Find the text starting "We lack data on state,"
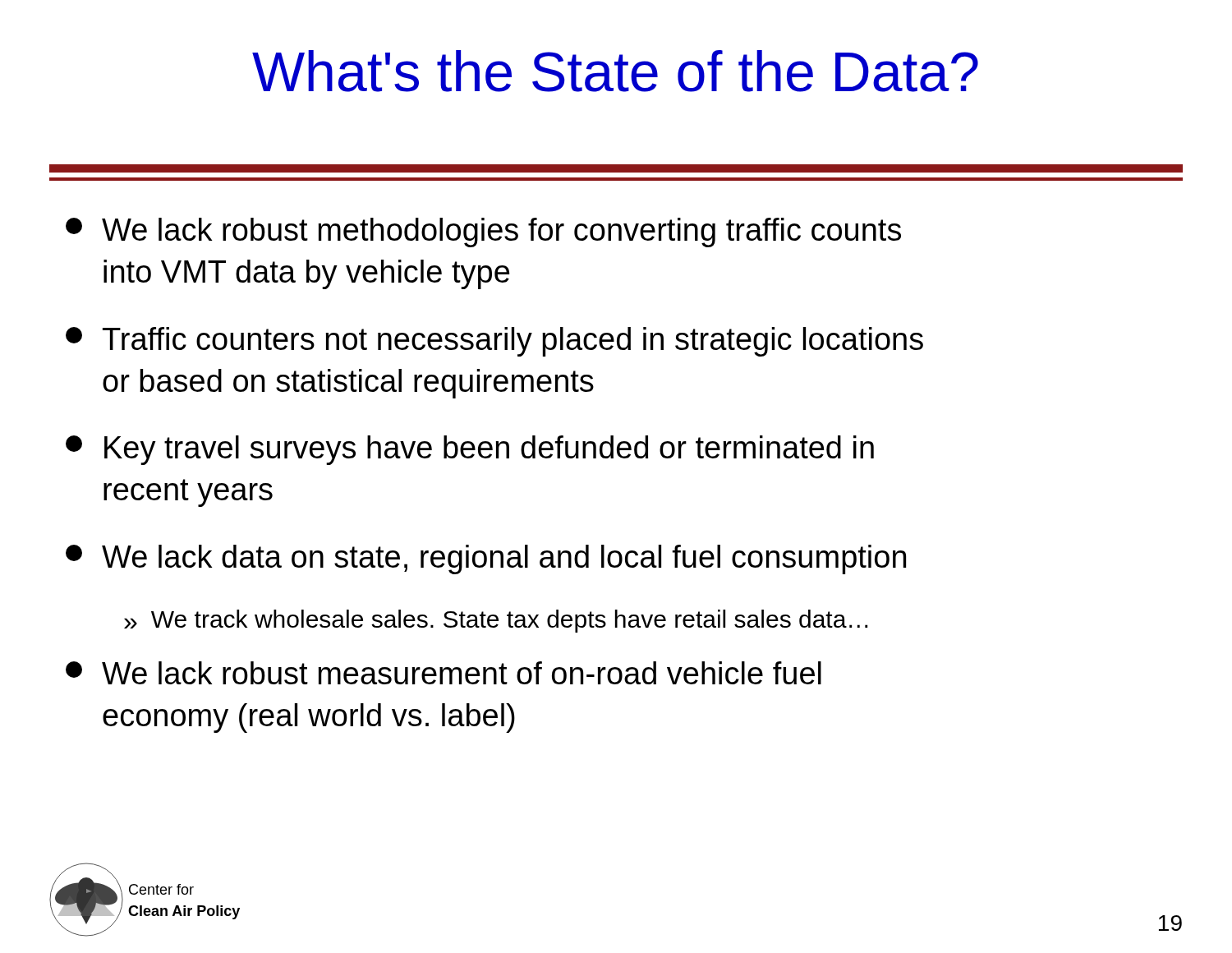This screenshot has height=953, width=1232. click(x=487, y=557)
